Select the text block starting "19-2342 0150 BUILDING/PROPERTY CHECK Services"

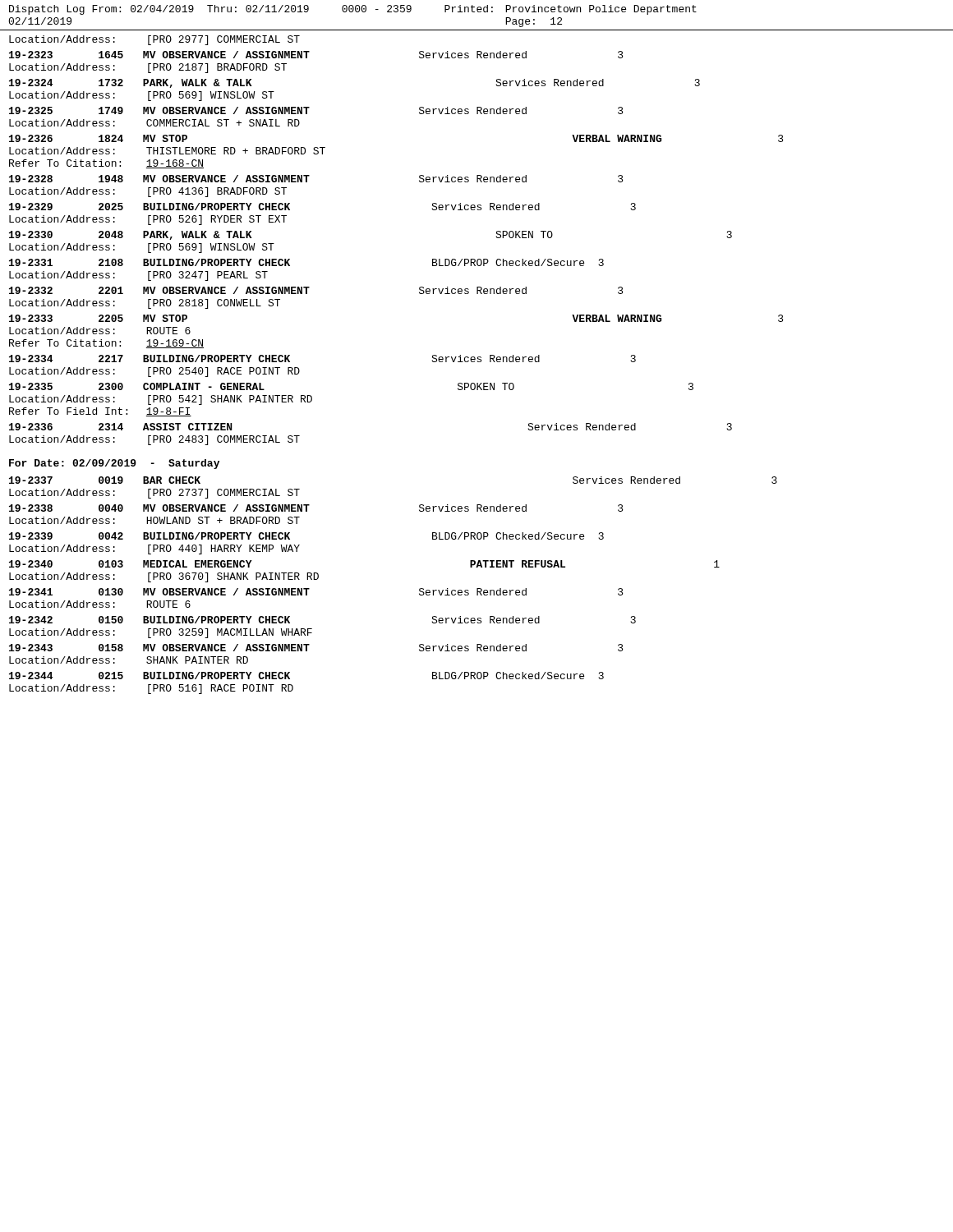click(x=476, y=627)
